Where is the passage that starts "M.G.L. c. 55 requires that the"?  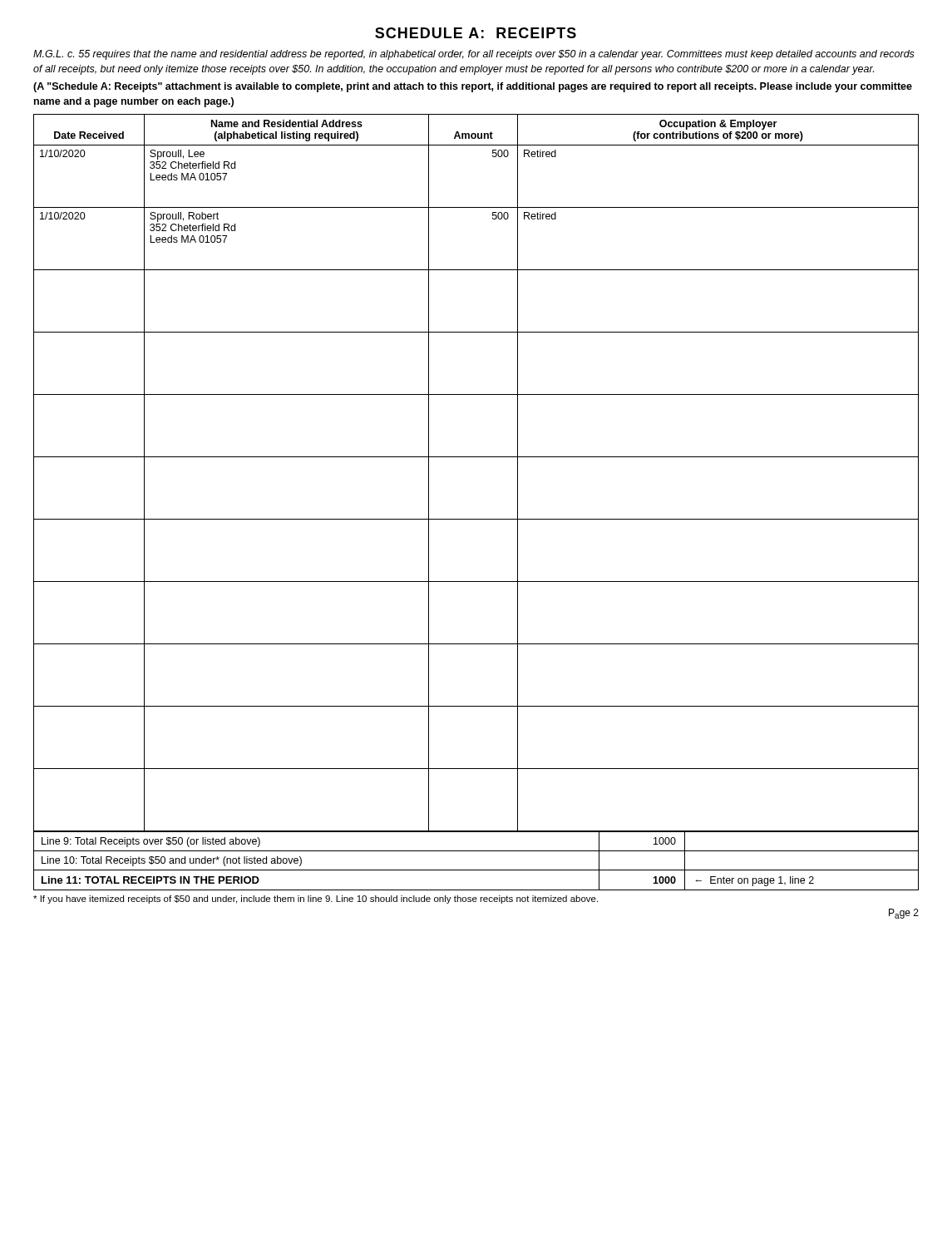tap(474, 61)
